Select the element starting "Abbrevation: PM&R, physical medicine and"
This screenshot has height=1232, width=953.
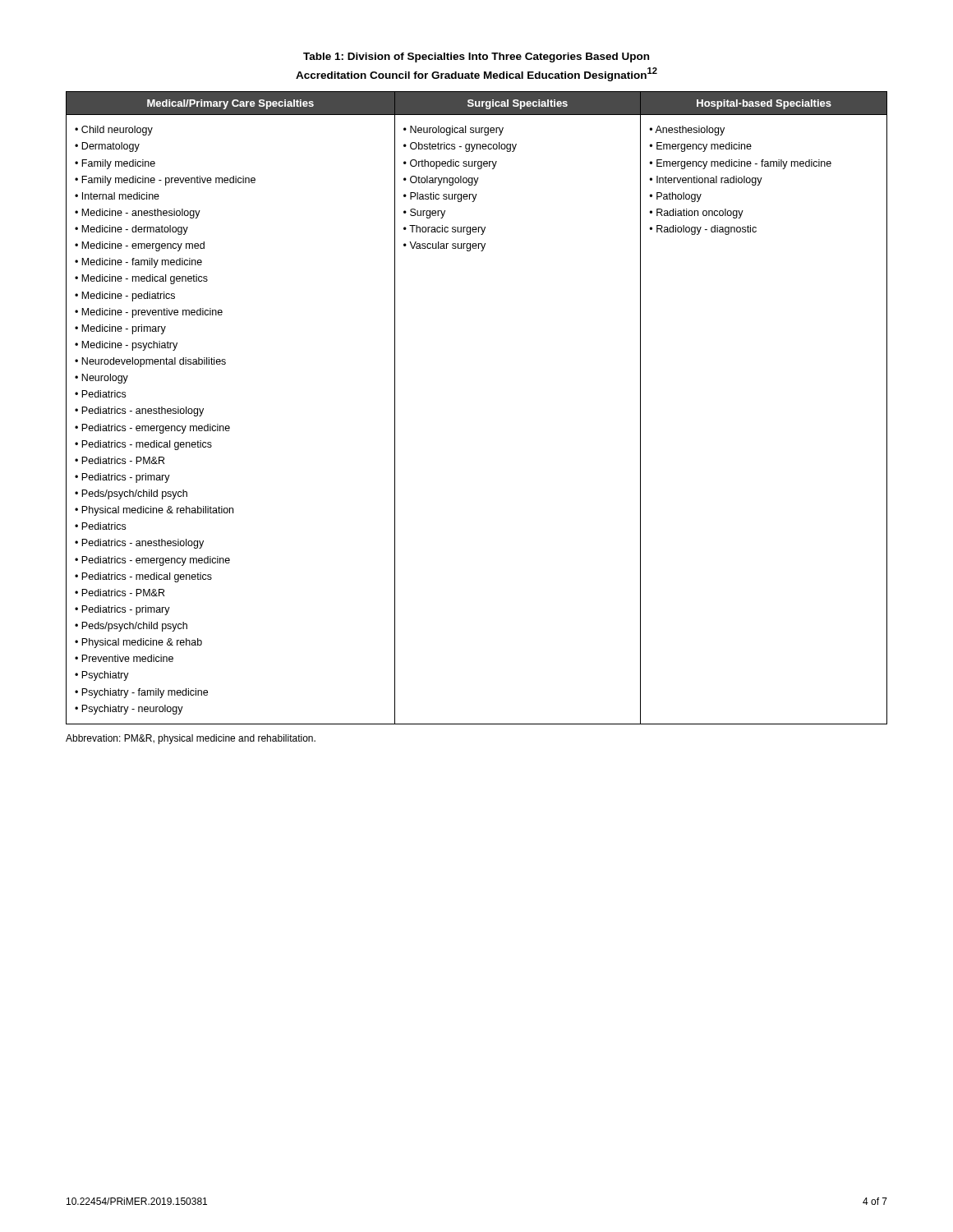coord(191,738)
